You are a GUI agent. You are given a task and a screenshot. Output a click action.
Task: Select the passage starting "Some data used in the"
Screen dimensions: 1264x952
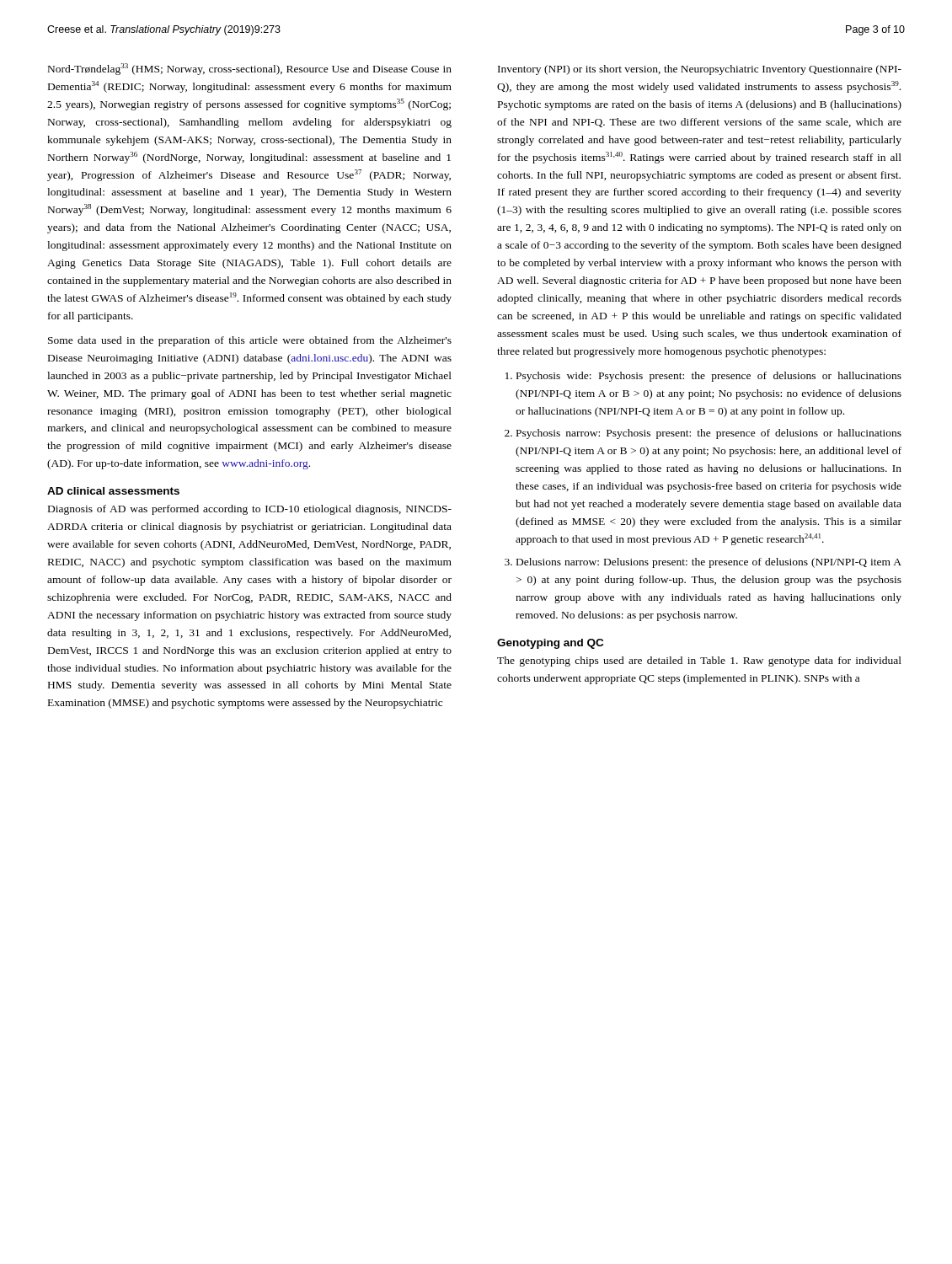coord(249,402)
